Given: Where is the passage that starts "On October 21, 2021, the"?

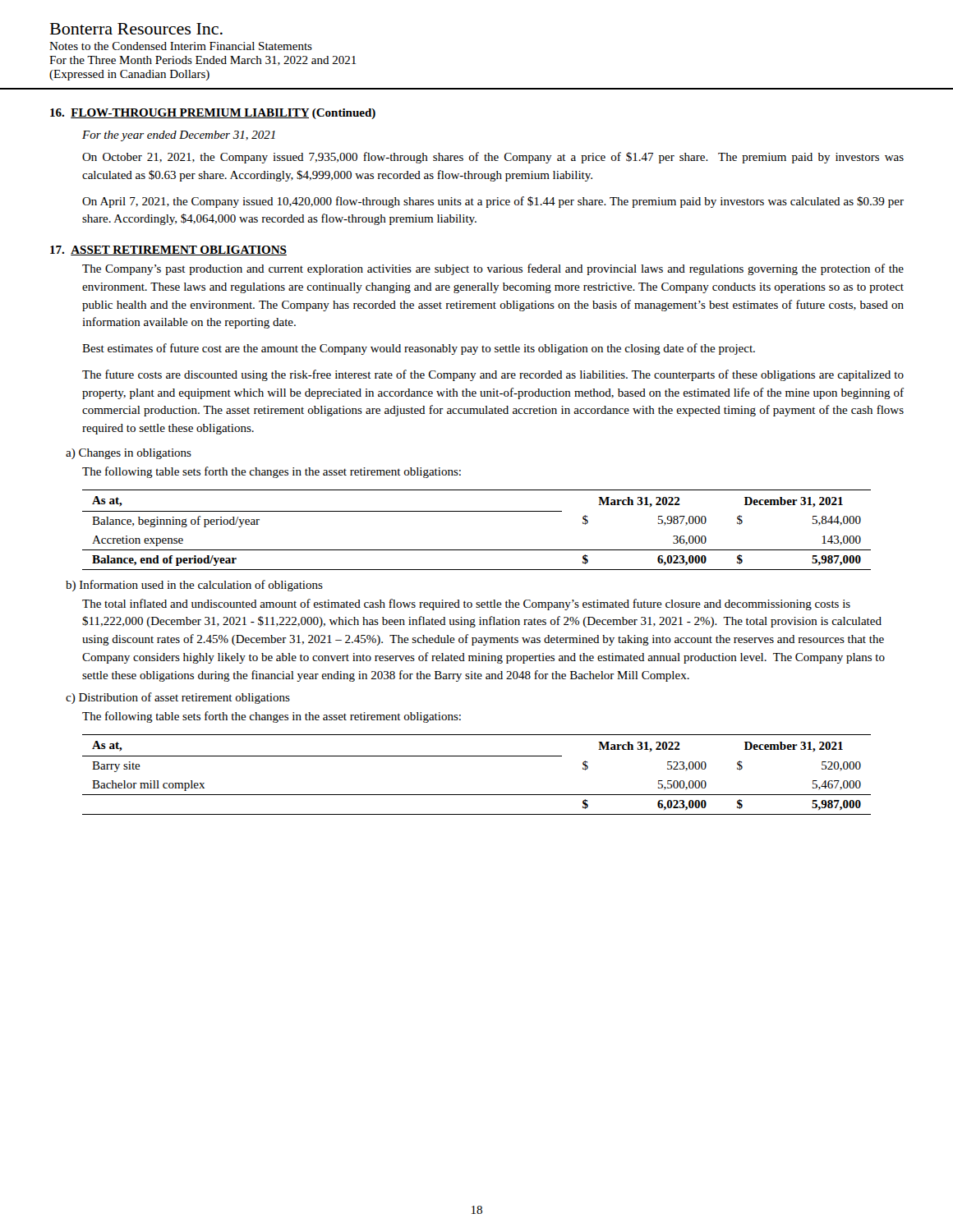Looking at the screenshot, I should [x=493, y=166].
